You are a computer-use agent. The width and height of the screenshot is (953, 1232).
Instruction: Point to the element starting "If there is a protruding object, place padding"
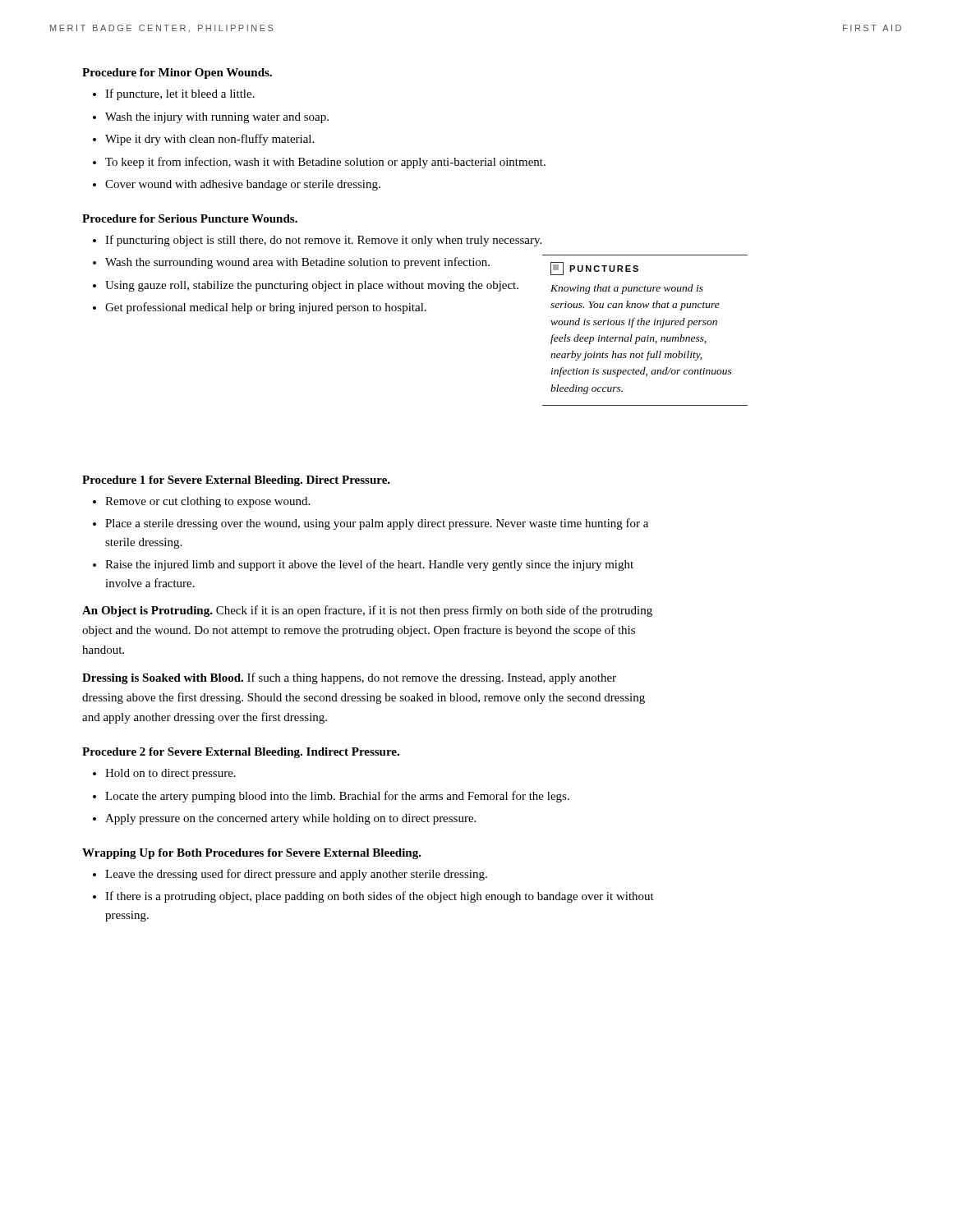click(379, 905)
